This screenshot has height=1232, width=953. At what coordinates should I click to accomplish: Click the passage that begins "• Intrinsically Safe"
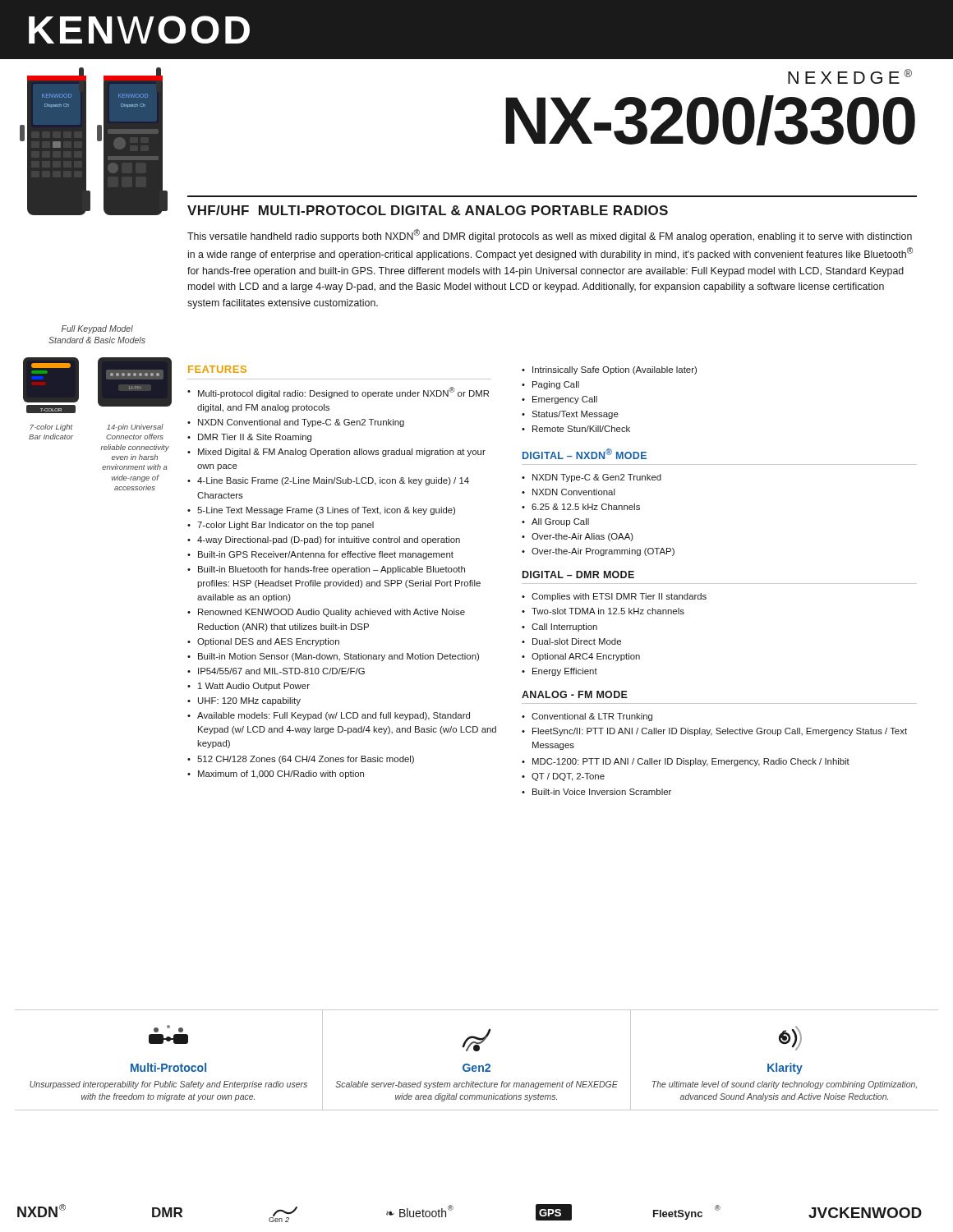tap(609, 370)
